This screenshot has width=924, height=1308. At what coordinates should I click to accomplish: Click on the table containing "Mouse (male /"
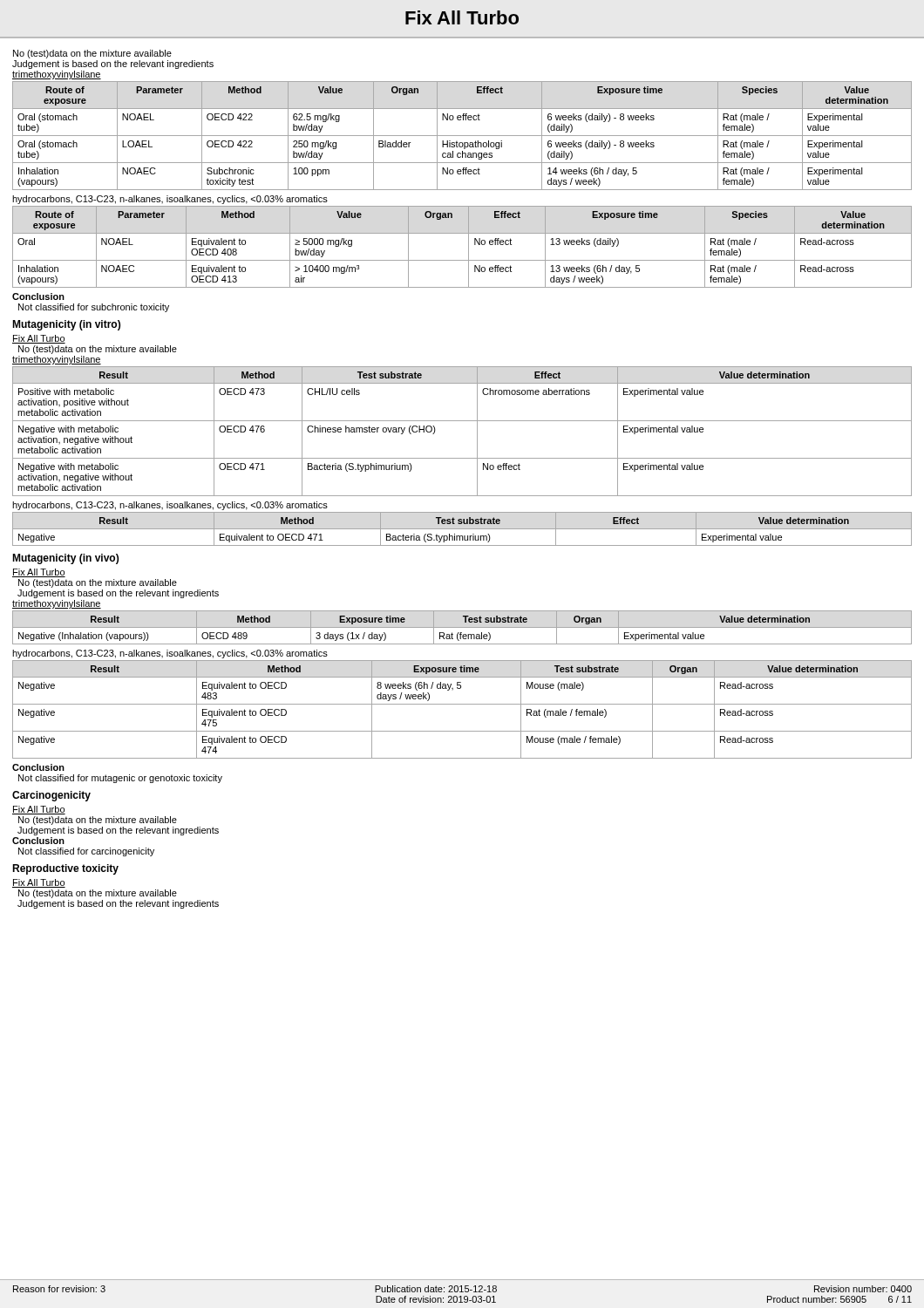(462, 709)
